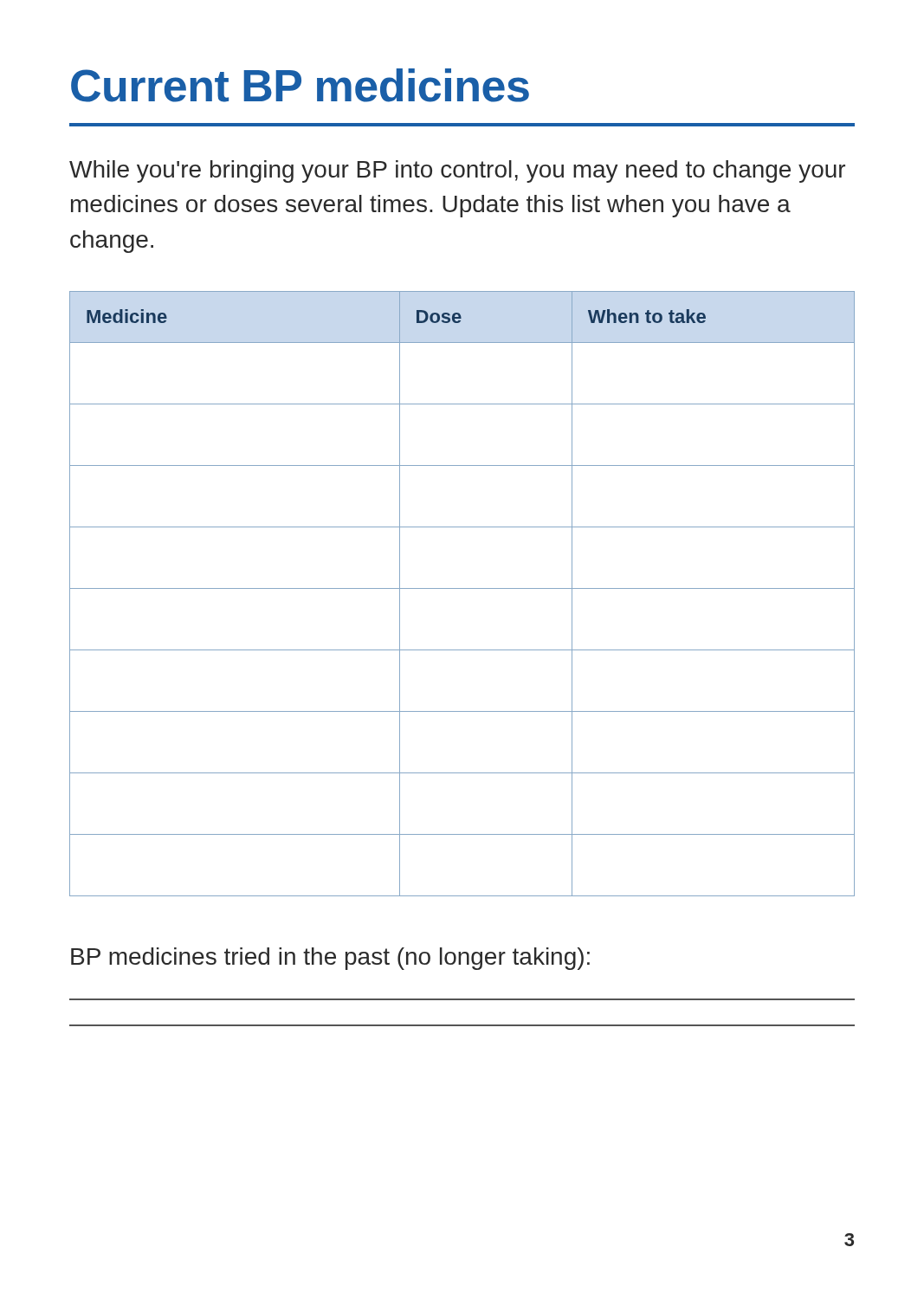Click on the table containing "When to take"
Image resolution: width=924 pixels, height=1299 pixels.
462,593
